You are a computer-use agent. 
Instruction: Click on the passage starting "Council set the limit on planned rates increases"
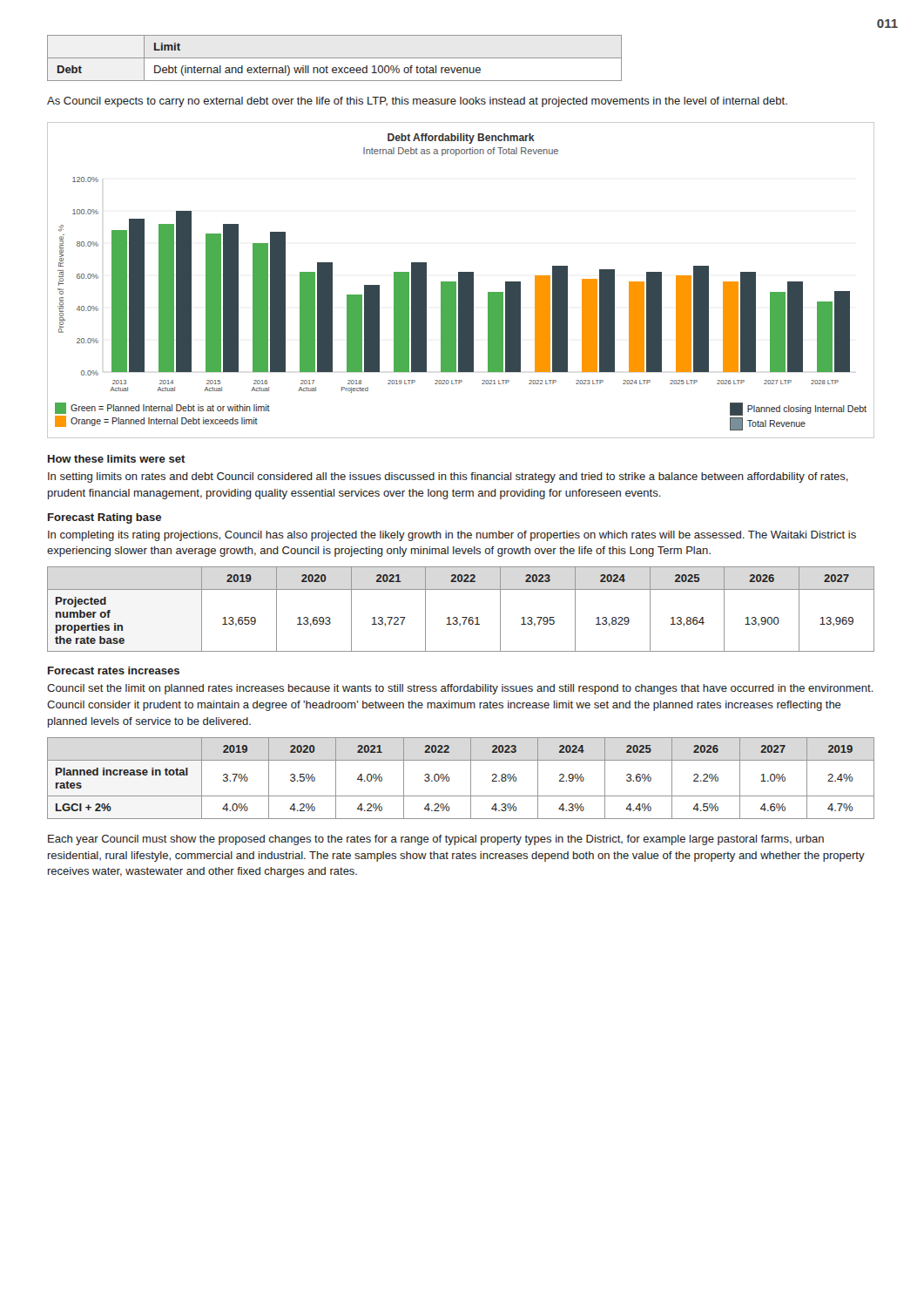click(460, 705)
